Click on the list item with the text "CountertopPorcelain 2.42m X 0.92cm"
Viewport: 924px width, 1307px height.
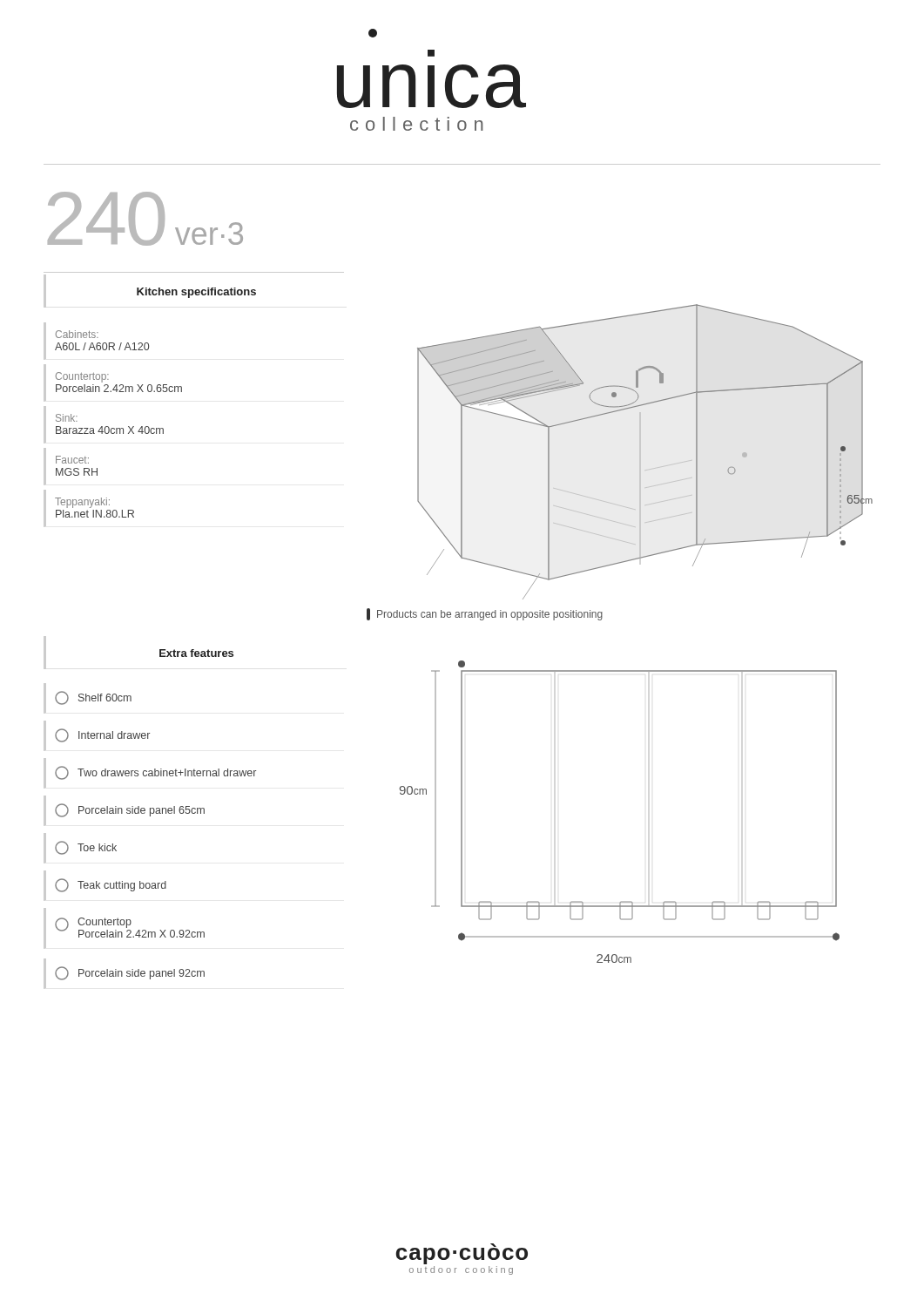click(130, 928)
